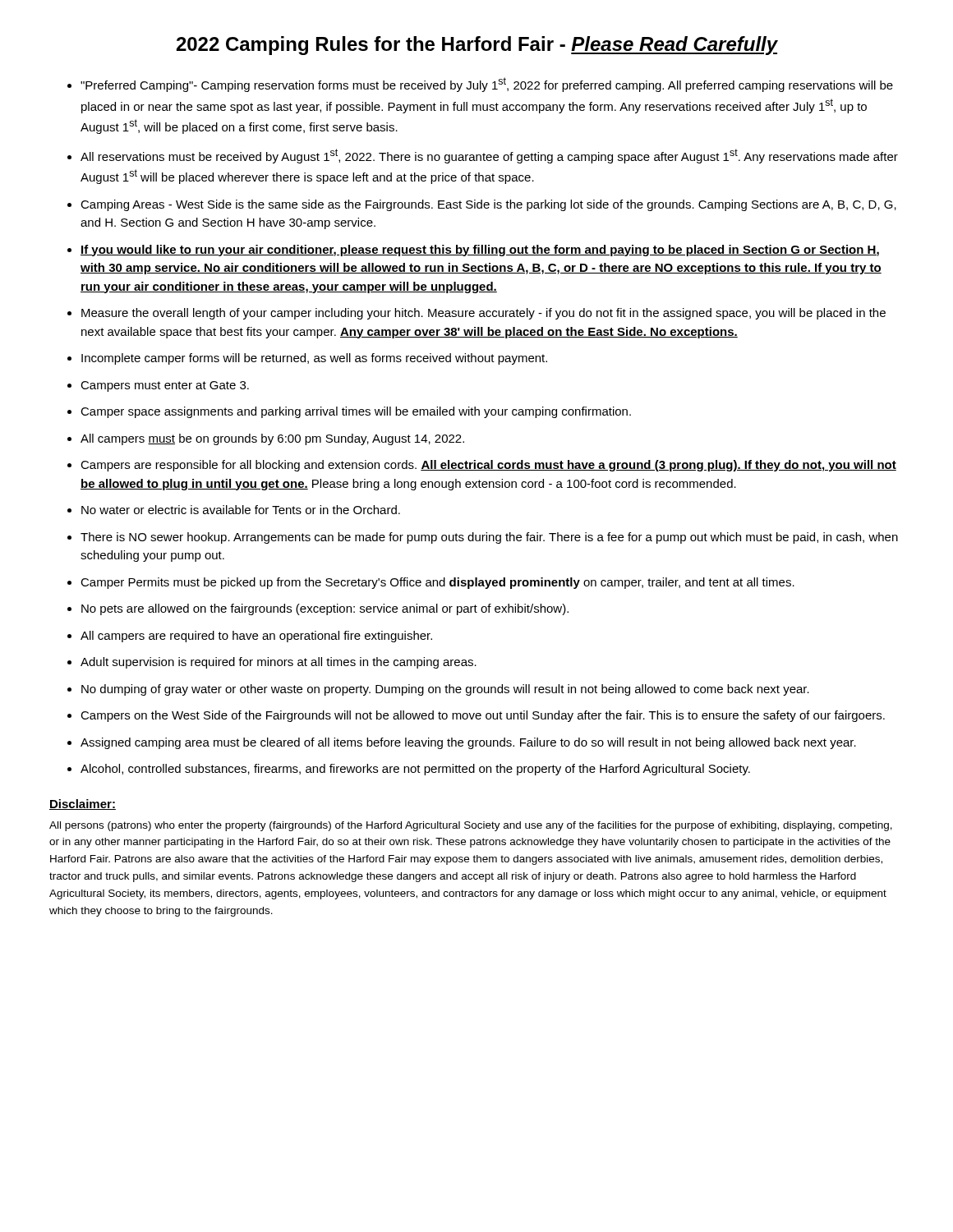Find the block on this page that starts "All campers must"
This screenshot has height=1232, width=953.
point(266,439)
